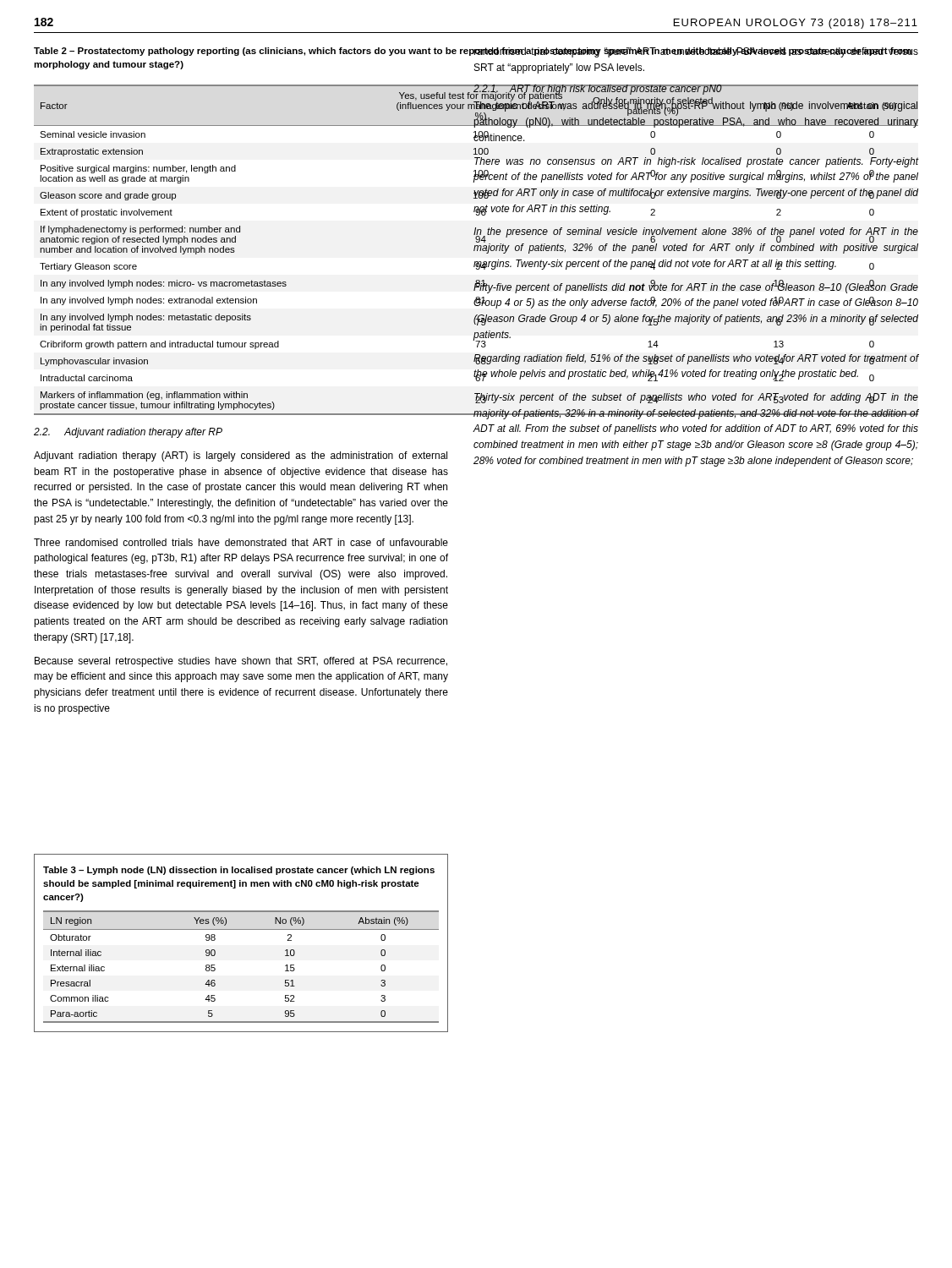Point to the region starting "2.2.1. ART for high risk localised prostate"
Screen dimensions: 1268x952
pos(598,89)
